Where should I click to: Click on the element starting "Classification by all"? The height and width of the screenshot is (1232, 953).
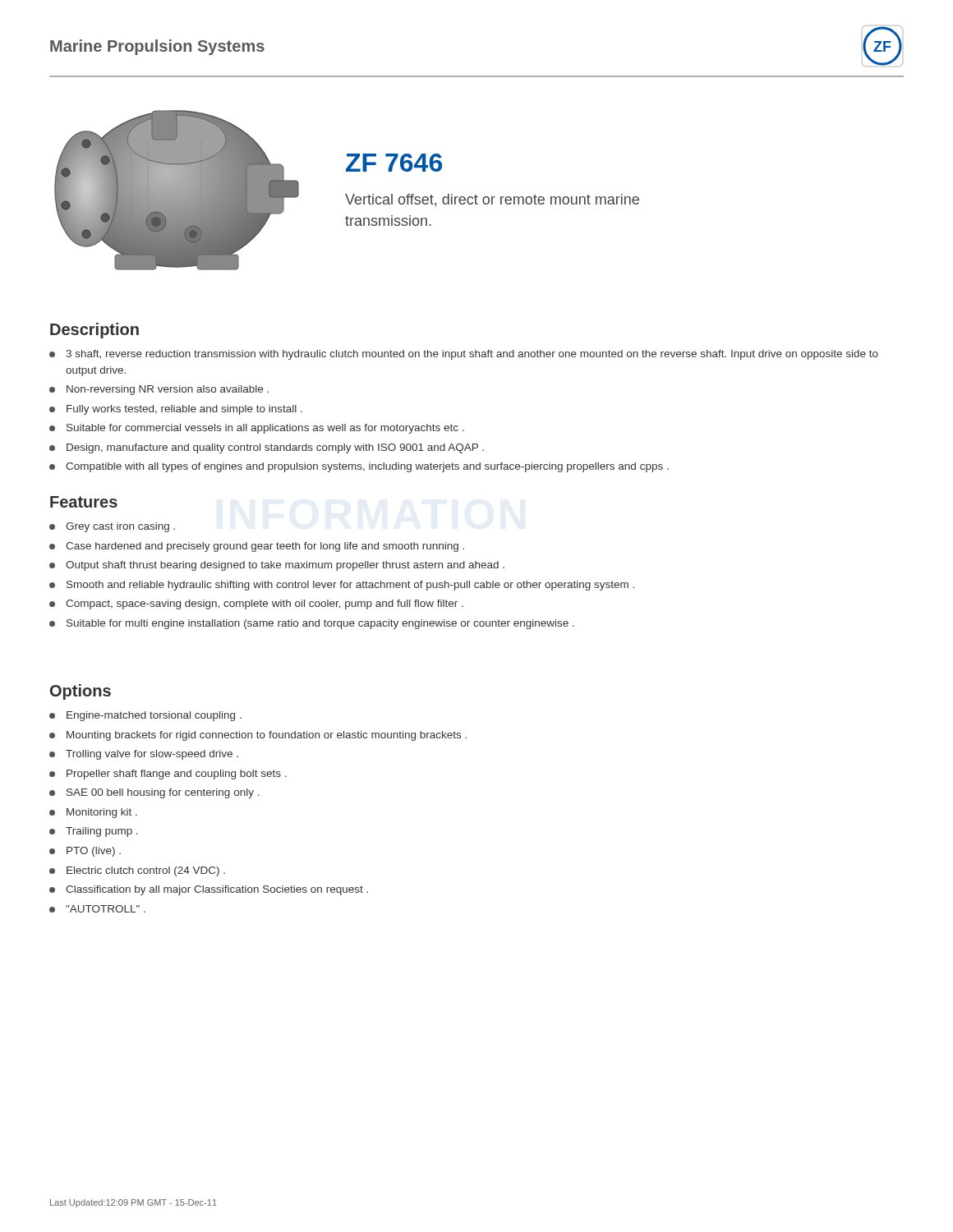217,889
